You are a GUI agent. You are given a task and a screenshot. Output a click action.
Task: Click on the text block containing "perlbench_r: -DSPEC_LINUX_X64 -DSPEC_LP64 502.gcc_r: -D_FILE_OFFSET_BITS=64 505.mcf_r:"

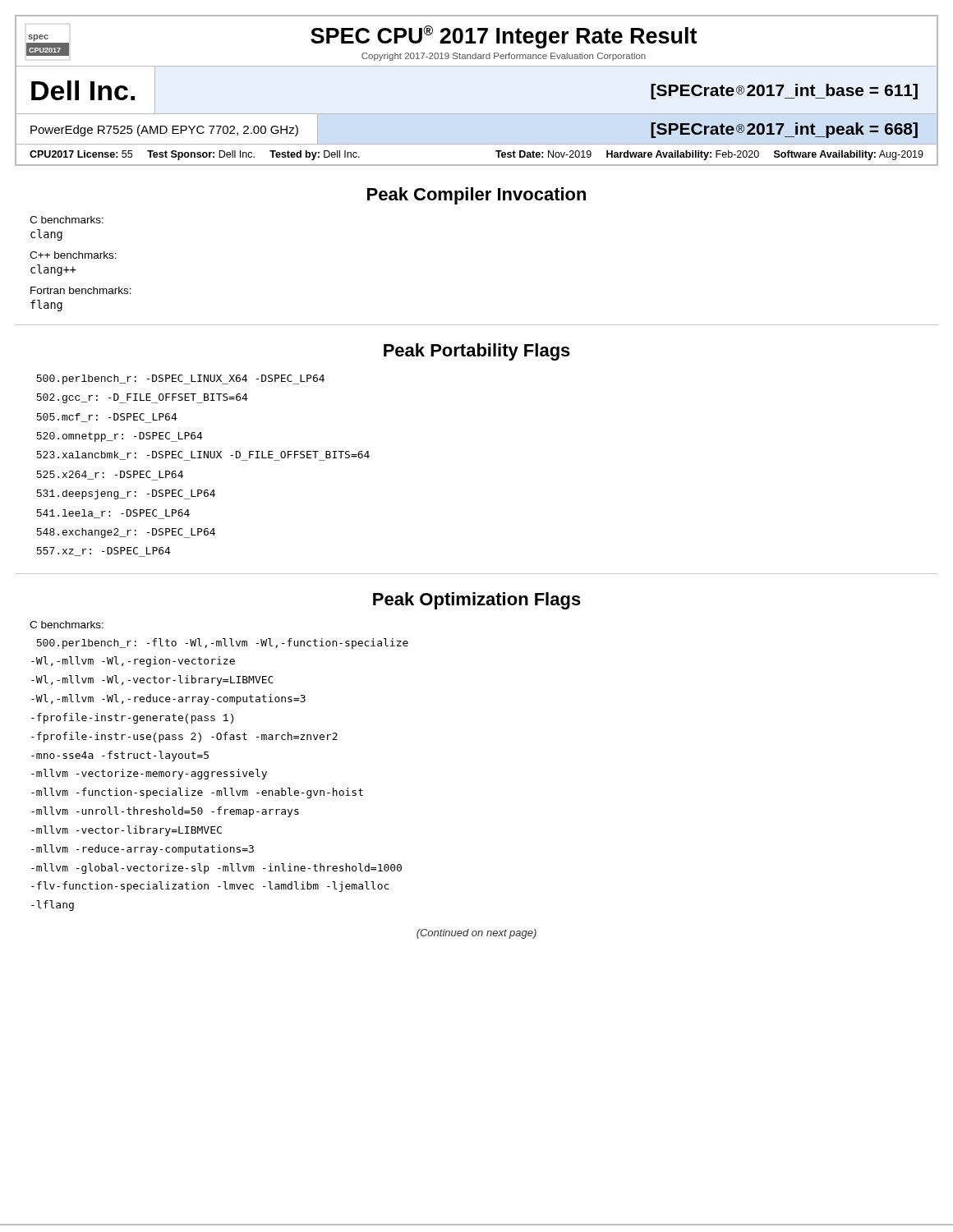(x=200, y=465)
